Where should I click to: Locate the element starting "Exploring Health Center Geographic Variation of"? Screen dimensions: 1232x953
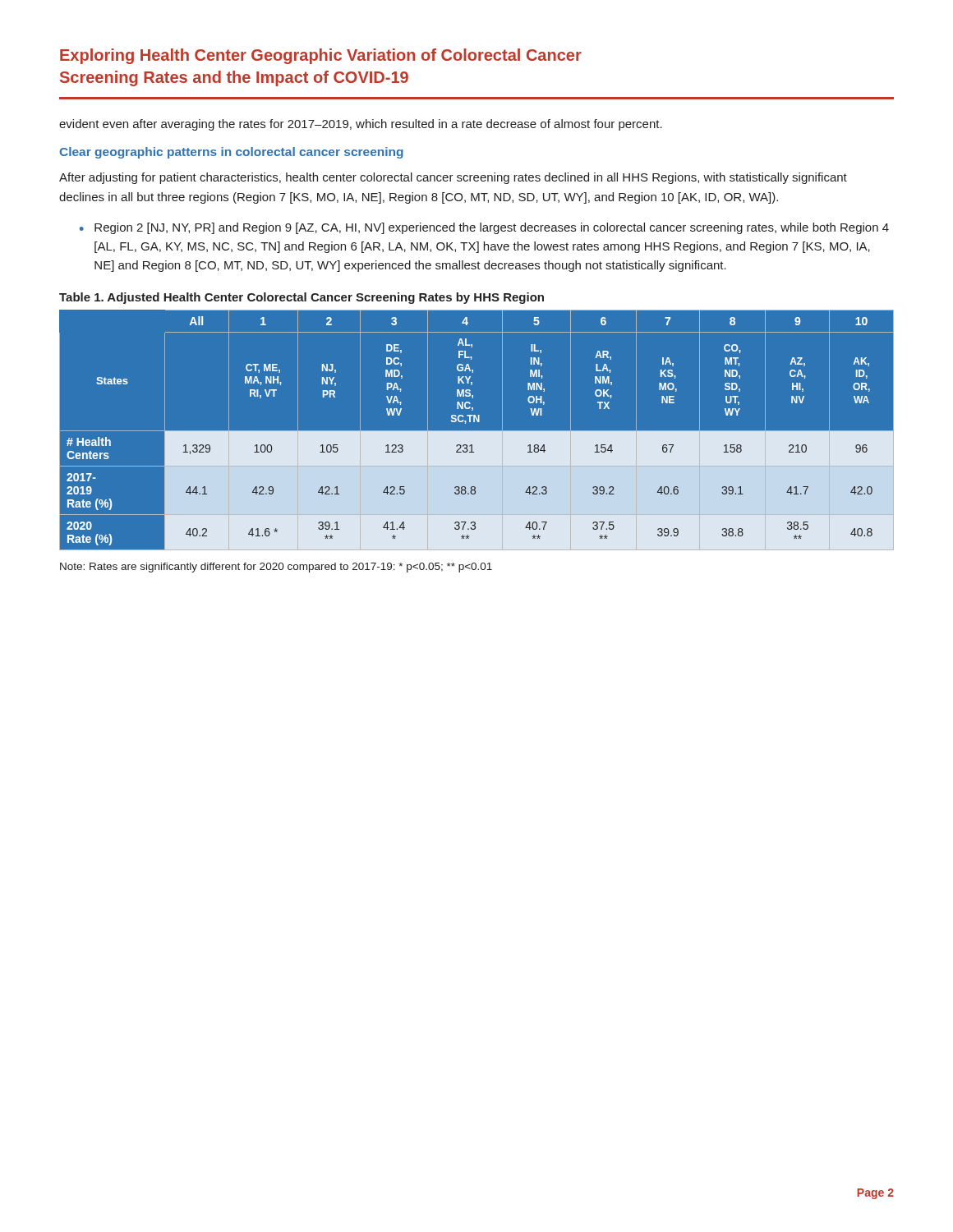pos(320,67)
